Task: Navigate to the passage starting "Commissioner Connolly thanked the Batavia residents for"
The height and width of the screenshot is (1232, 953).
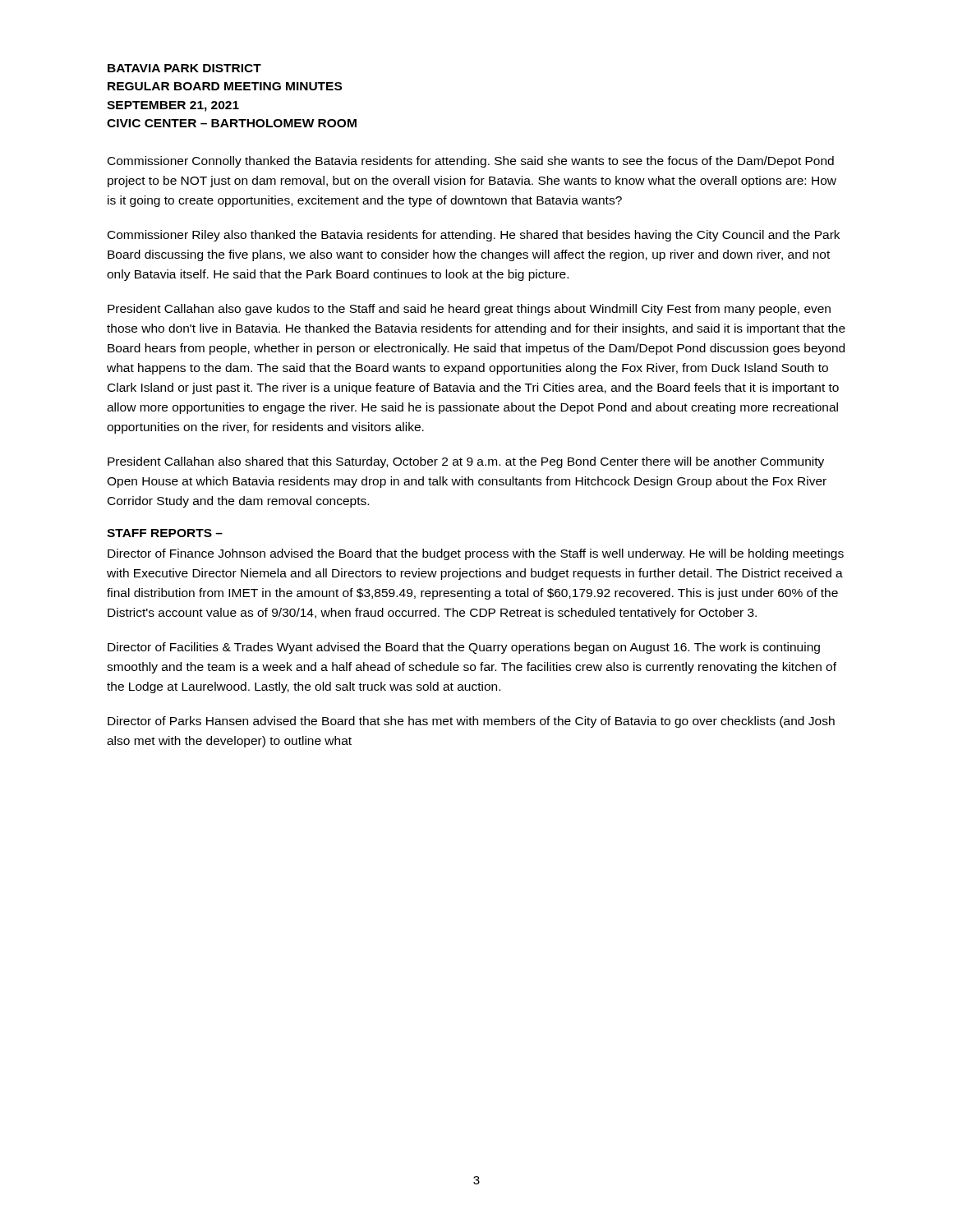Action: click(472, 180)
